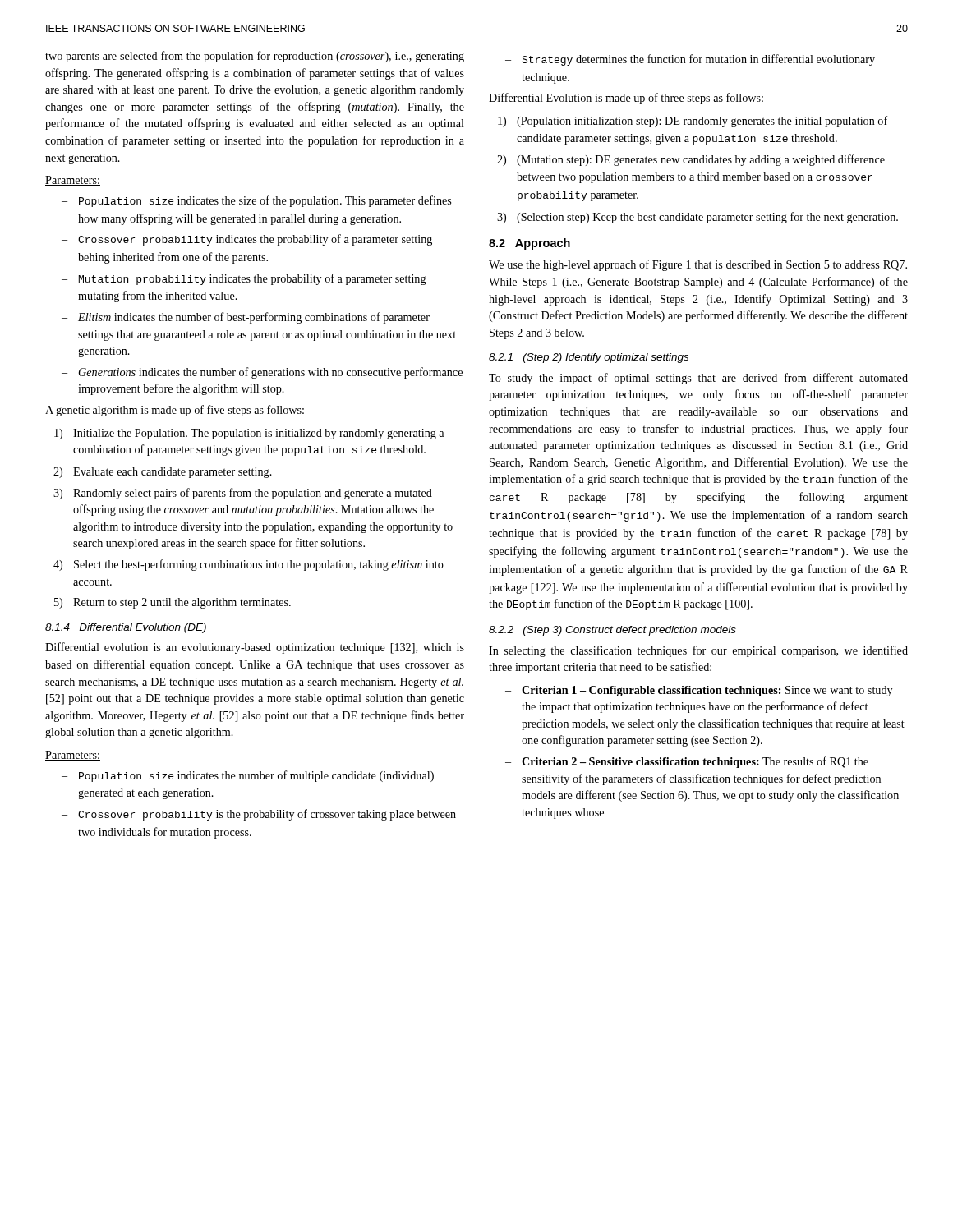The image size is (953, 1232).
Task: Point to the passage starting "1) (Population initialization step): DE randomly"
Action: [x=702, y=130]
